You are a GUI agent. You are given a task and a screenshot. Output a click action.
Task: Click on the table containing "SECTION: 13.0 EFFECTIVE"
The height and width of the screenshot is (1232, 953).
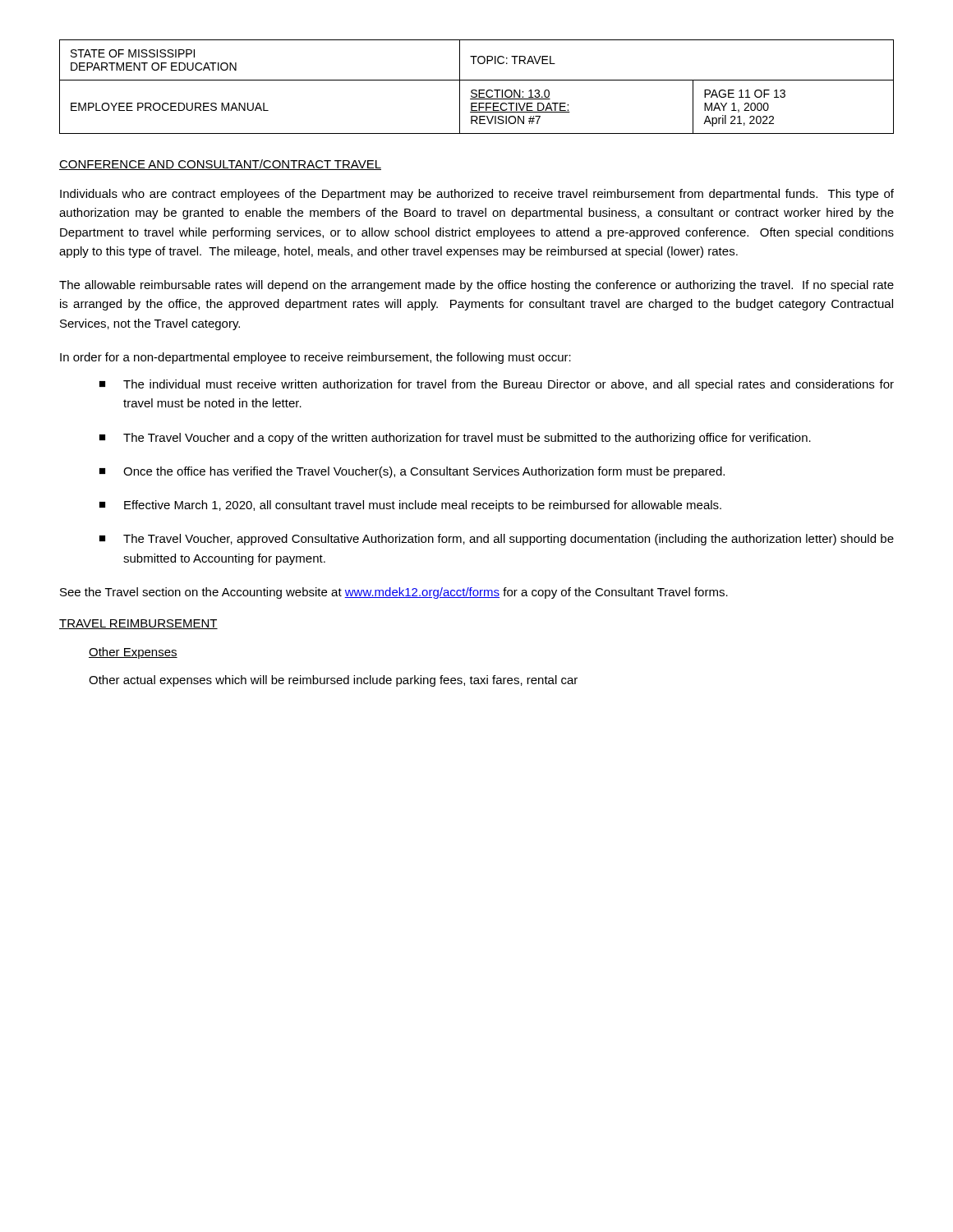pyautogui.click(x=476, y=87)
